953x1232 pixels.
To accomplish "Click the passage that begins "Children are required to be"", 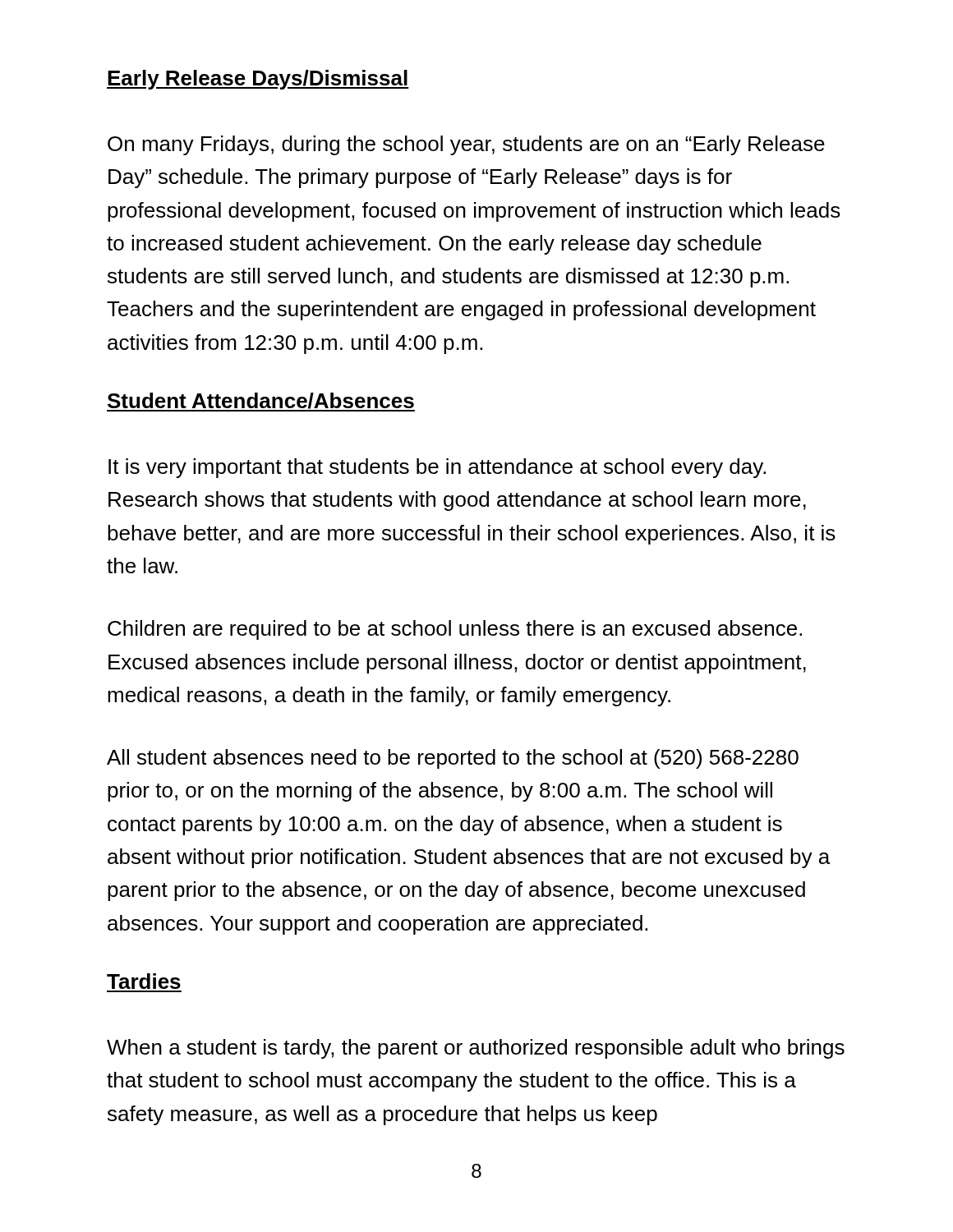I will pyautogui.click(x=457, y=662).
